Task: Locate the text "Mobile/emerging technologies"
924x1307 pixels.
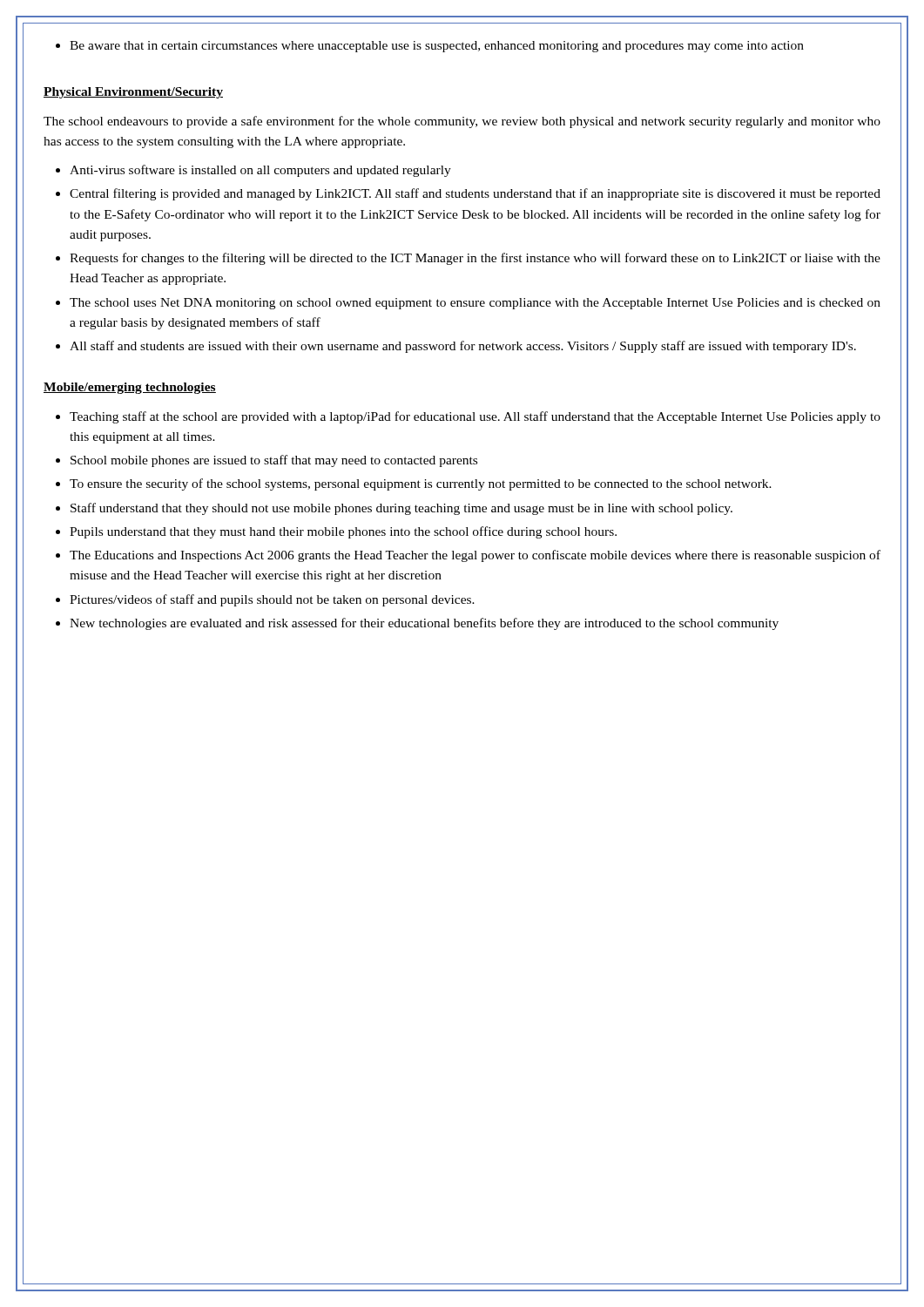Action: 130,387
